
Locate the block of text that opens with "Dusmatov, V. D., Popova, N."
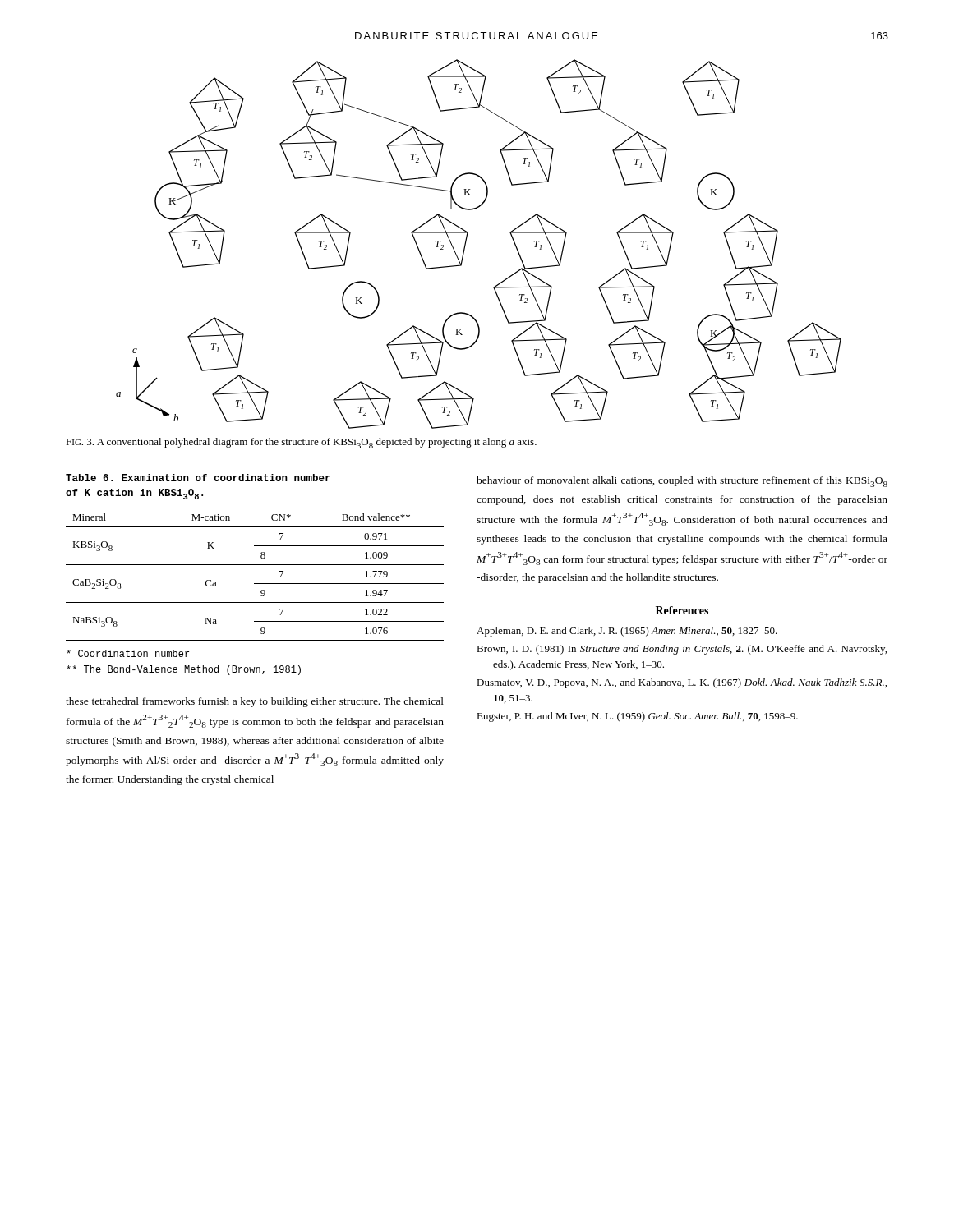point(682,690)
